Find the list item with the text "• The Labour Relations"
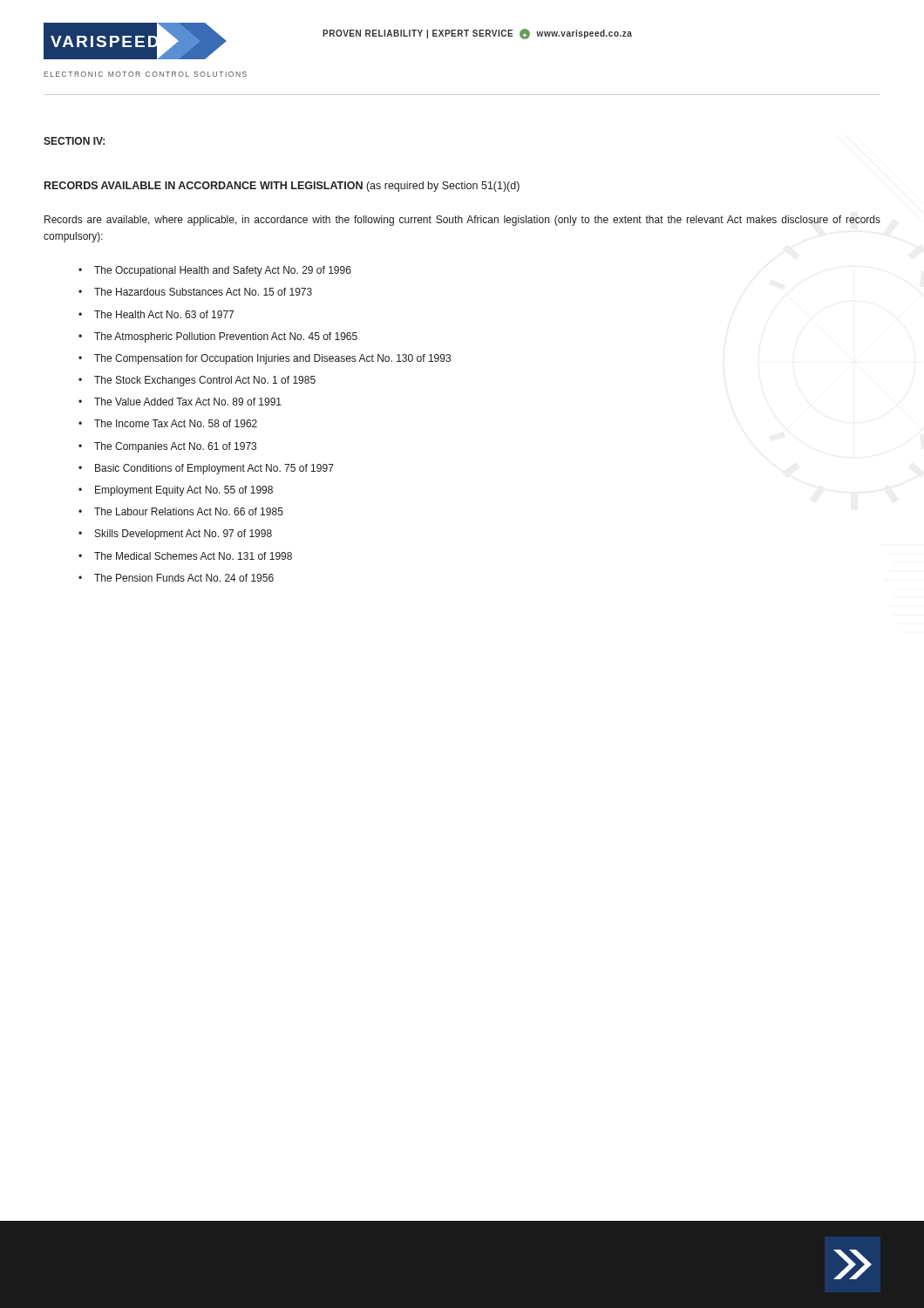This screenshot has width=924, height=1308. [181, 513]
